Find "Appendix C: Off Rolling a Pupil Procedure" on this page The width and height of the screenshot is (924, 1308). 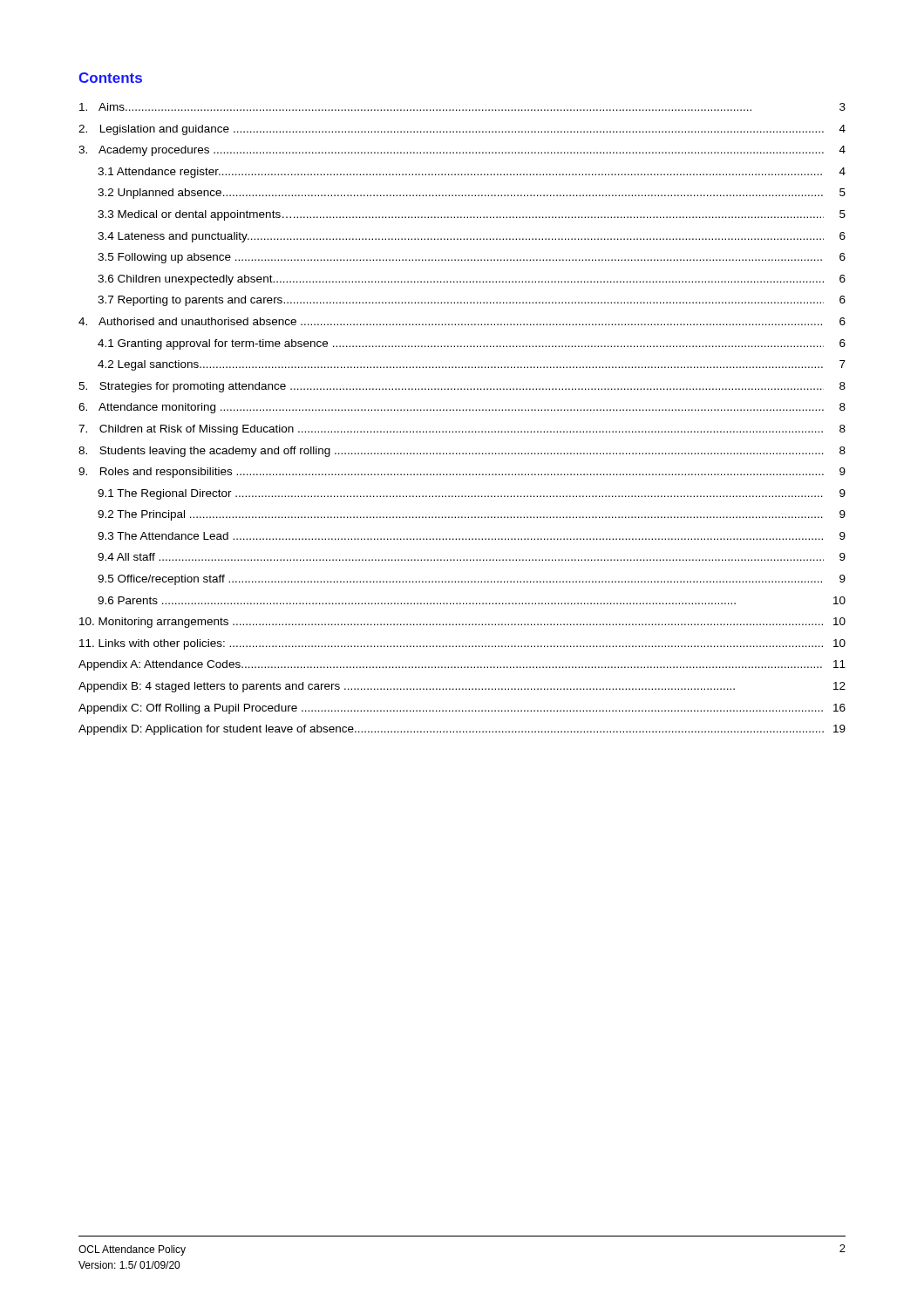click(x=462, y=708)
